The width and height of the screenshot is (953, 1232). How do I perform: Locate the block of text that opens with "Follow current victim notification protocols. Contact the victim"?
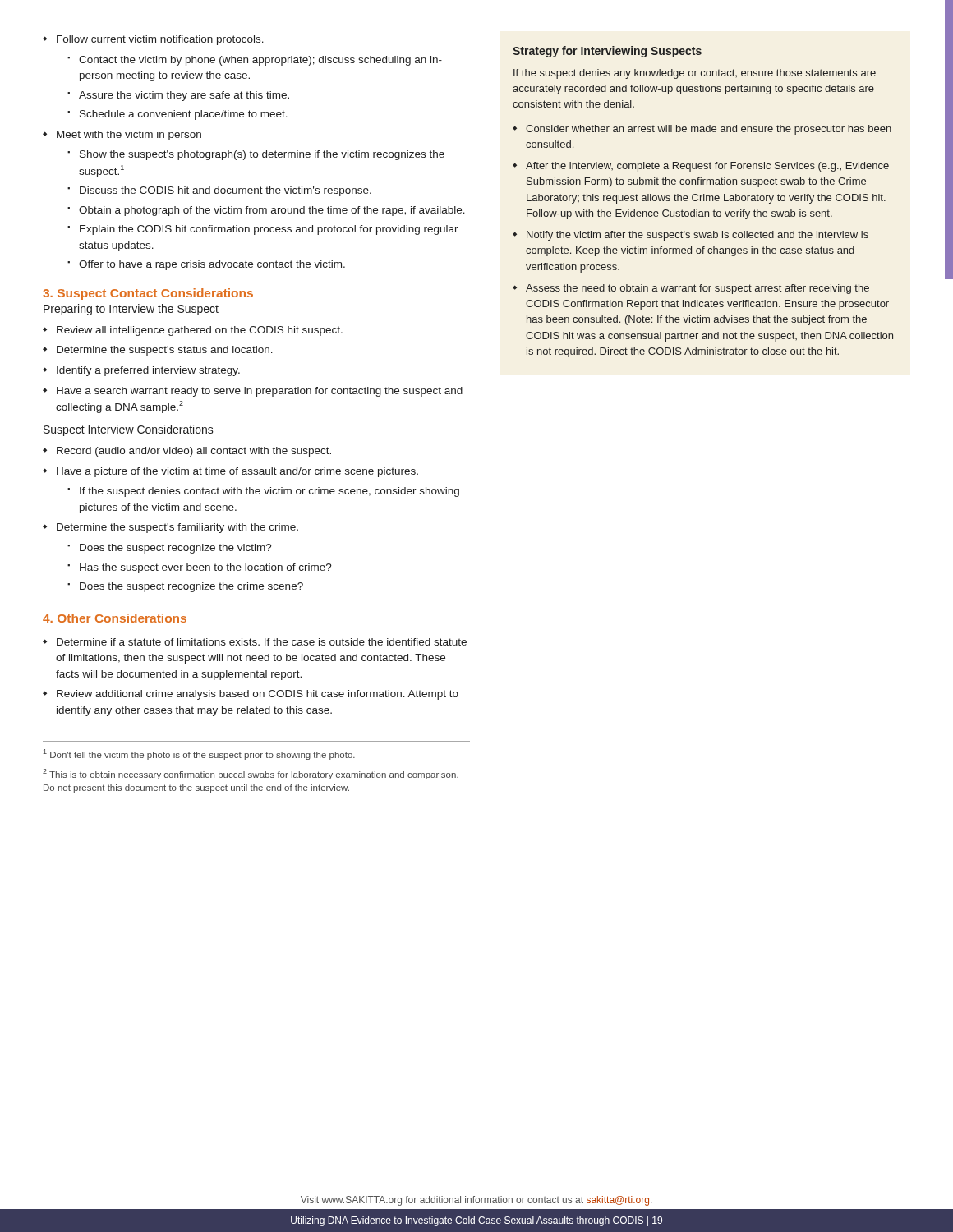coord(256,152)
